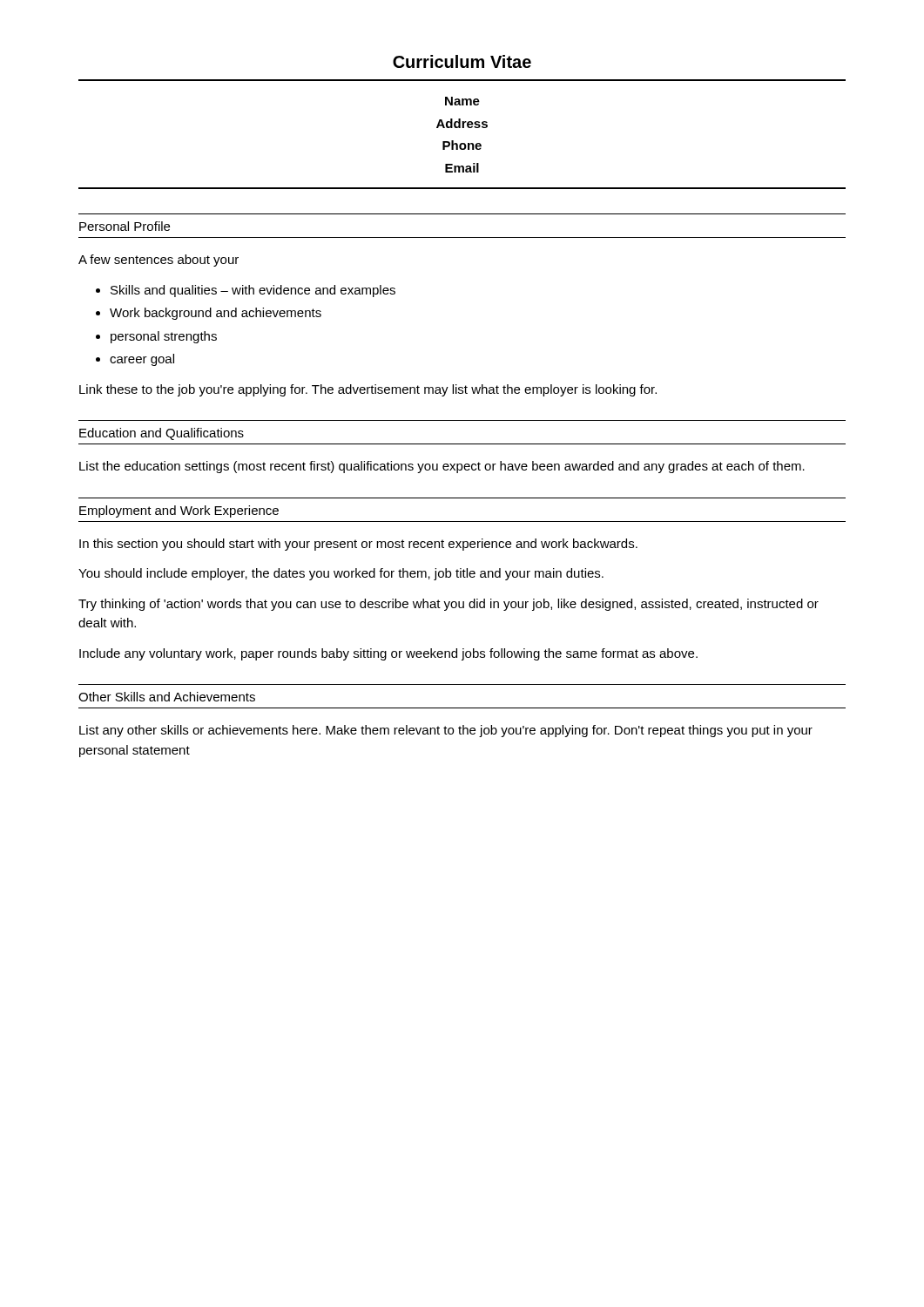Click on the text block containing "Link these to the job you're"

click(368, 389)
